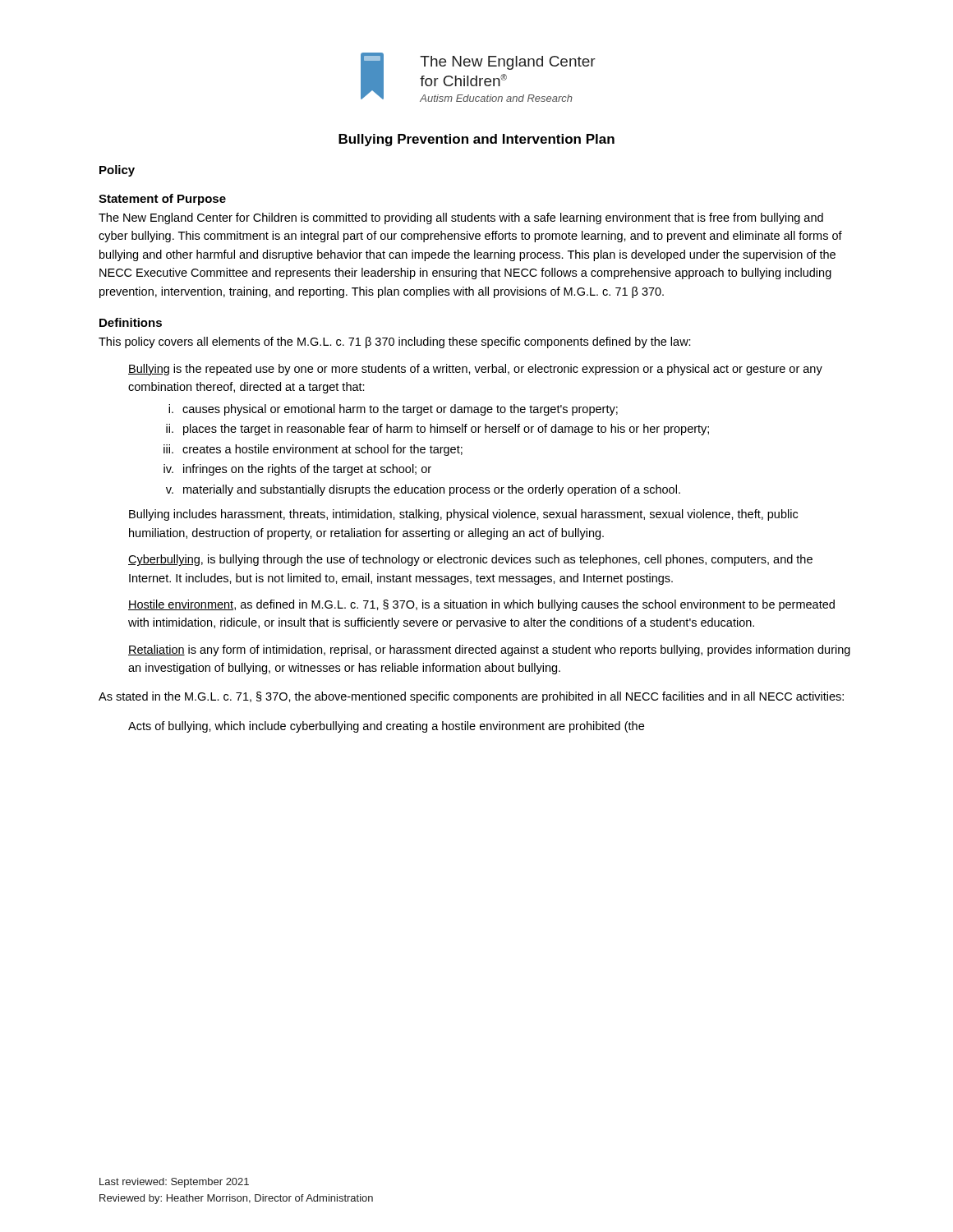Select the text block with the text "Bullying includes harassment,"
The height and width of the screenshot is (1232, 953).
click(463, 523)
